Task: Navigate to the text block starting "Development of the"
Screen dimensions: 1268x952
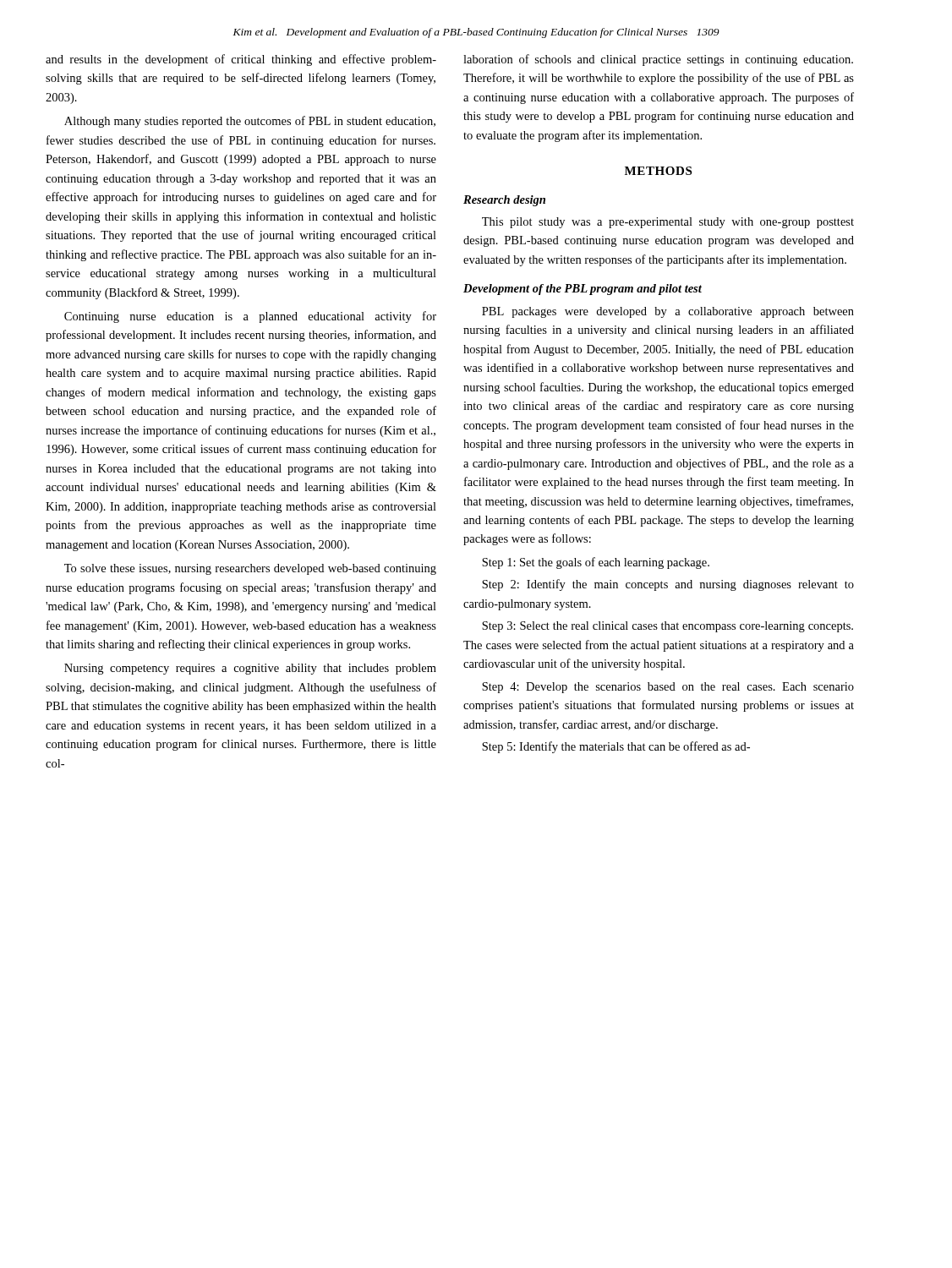Action: [x=582, y=289]
